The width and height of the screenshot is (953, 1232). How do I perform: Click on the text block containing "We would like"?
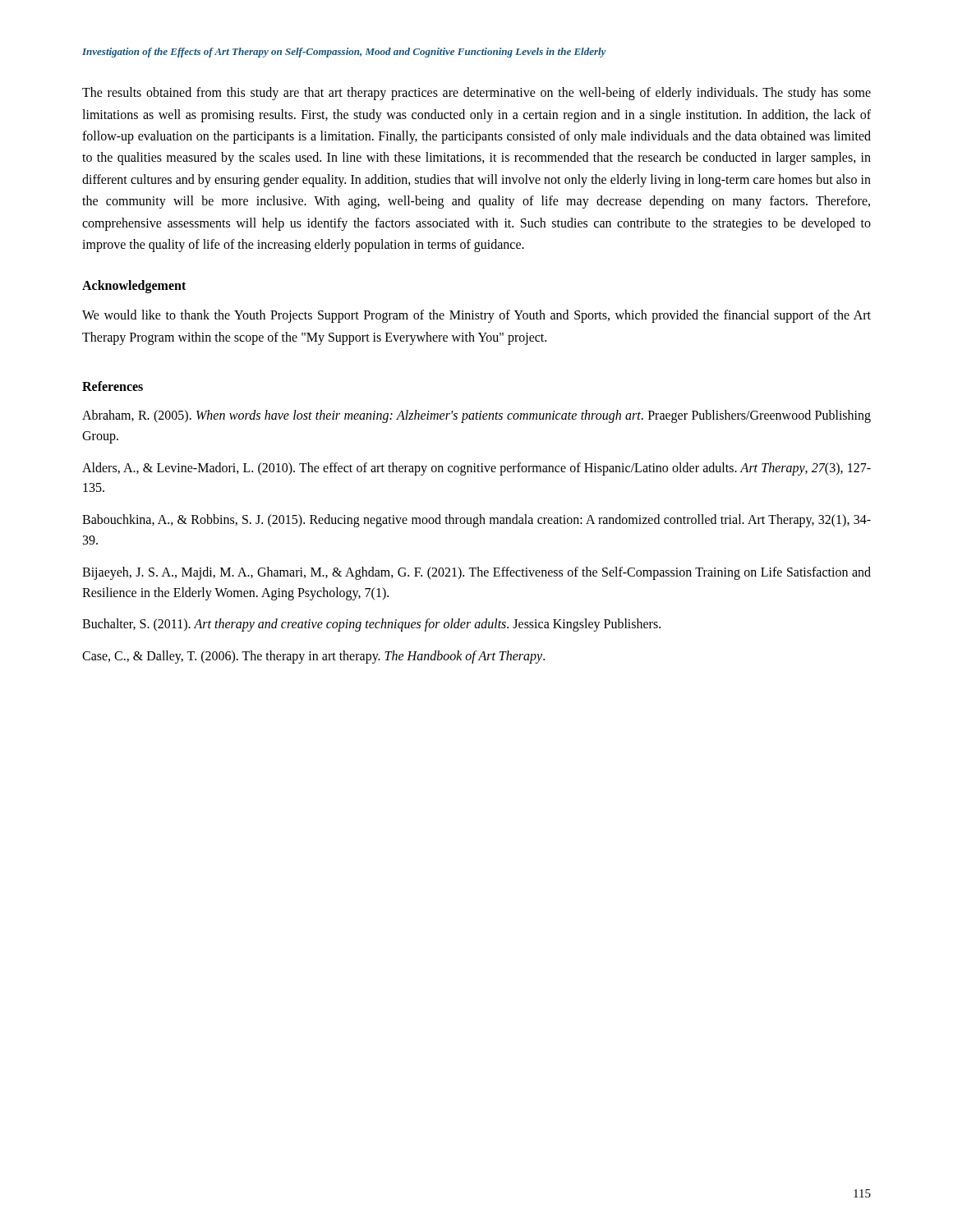pyautogui.click(x=476, y=326)
